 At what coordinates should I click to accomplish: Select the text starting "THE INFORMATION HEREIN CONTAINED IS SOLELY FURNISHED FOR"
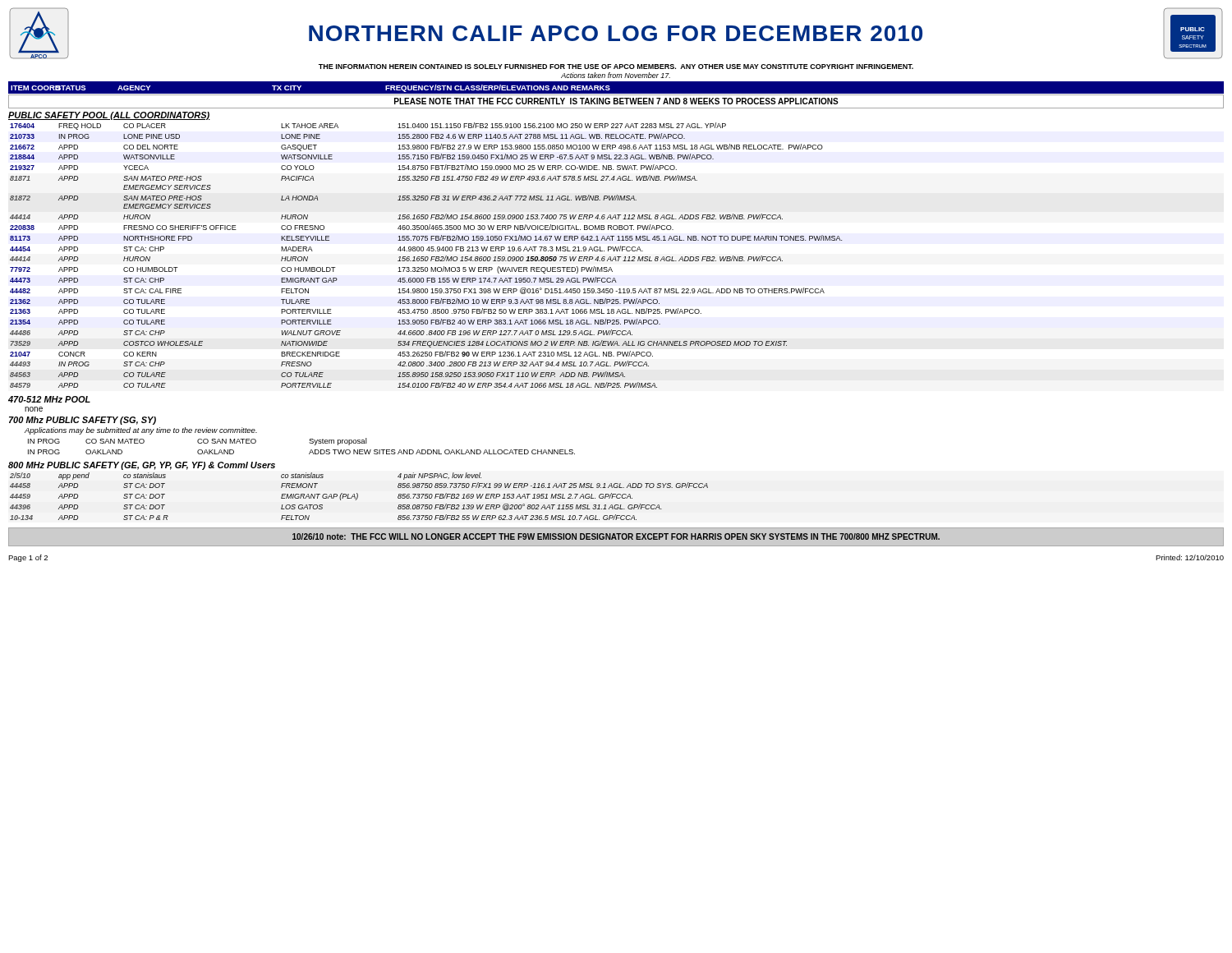[616, 67]
